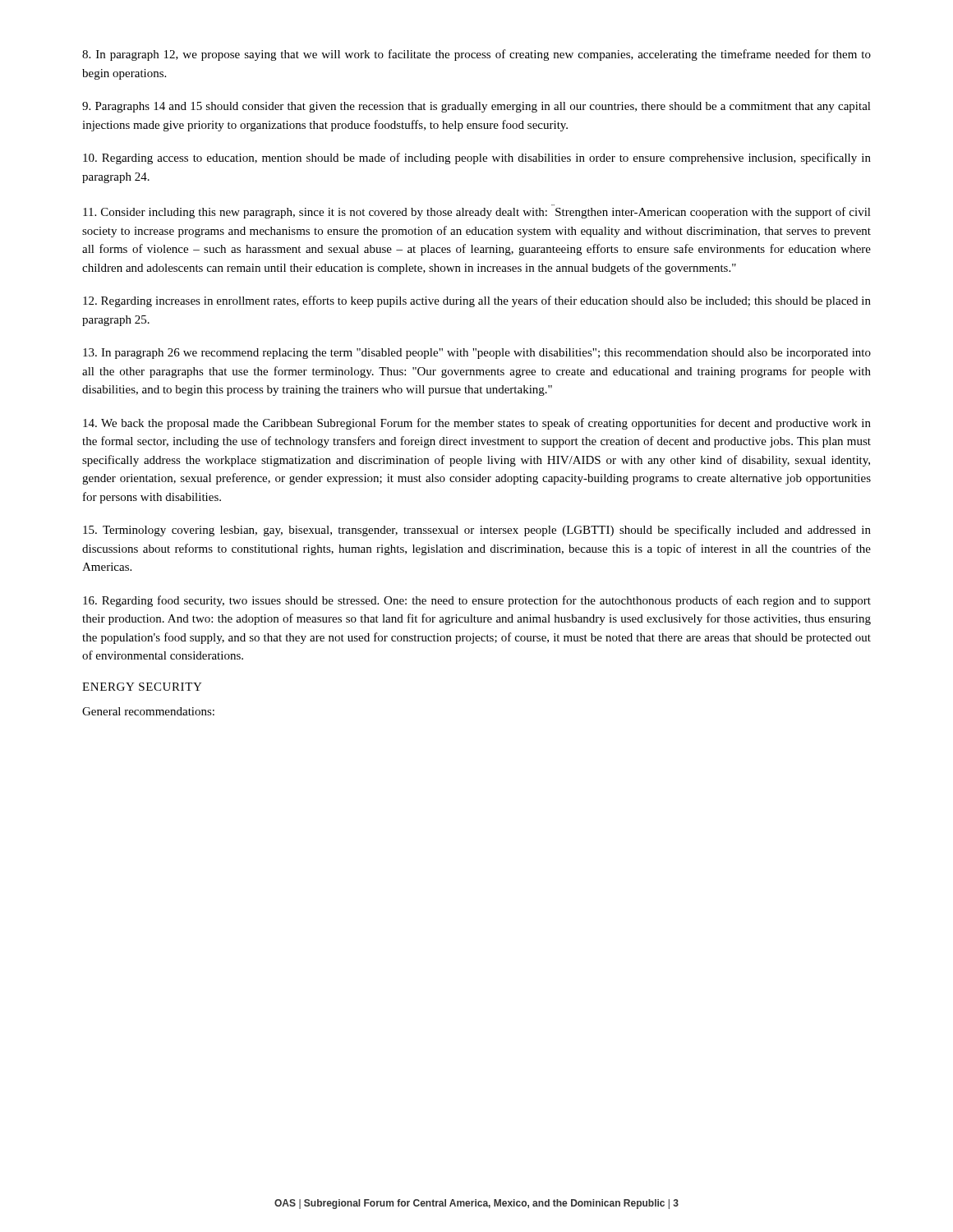Point to the block beginning "Consider including this new paragraph, since it"

pos(476,238)
